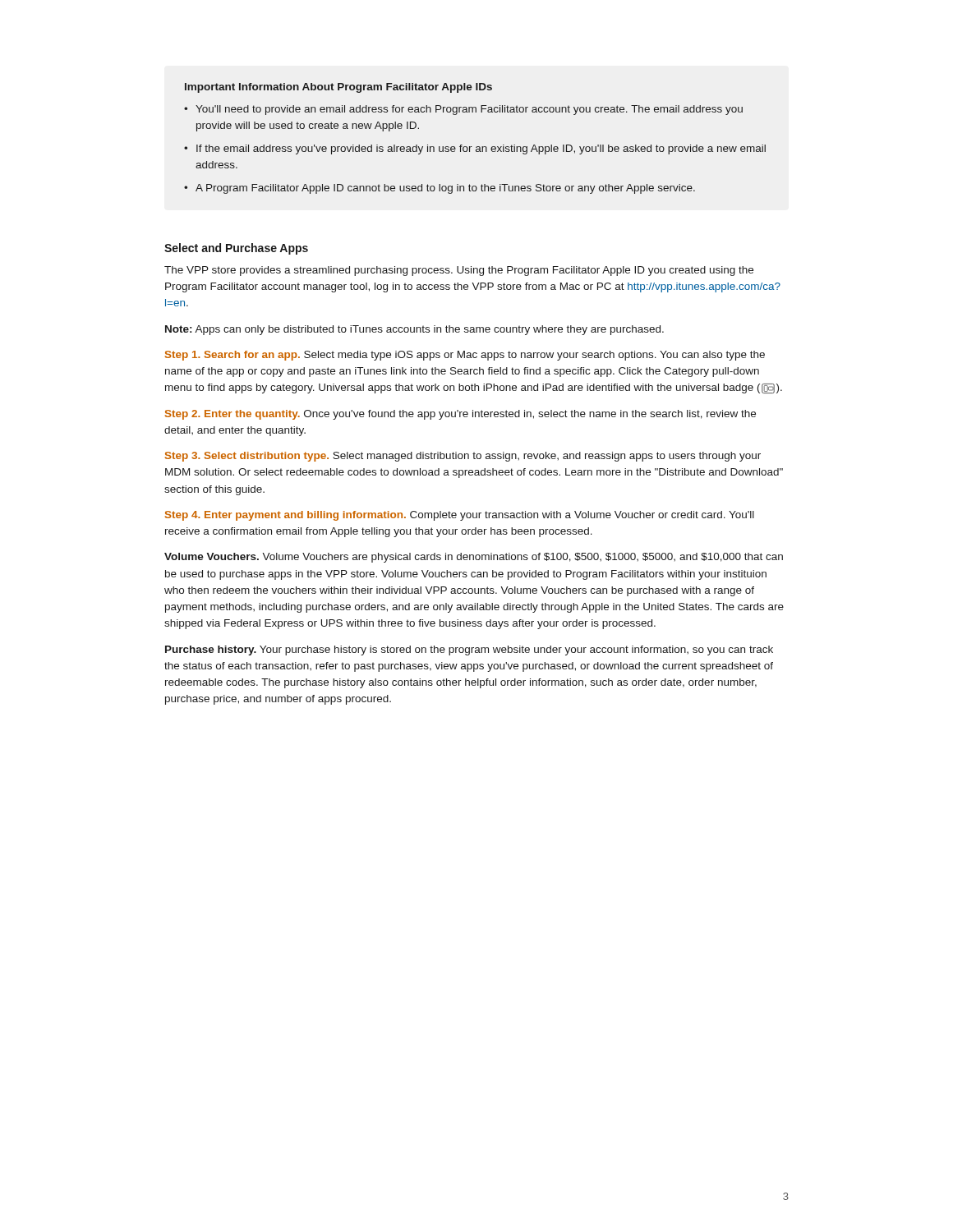This screenshot has width=953, height=1232.
Task: Navigate to the region starting "Volume Vouchers. Volume"
Action: pyautogui.click(x=474, y=590)
